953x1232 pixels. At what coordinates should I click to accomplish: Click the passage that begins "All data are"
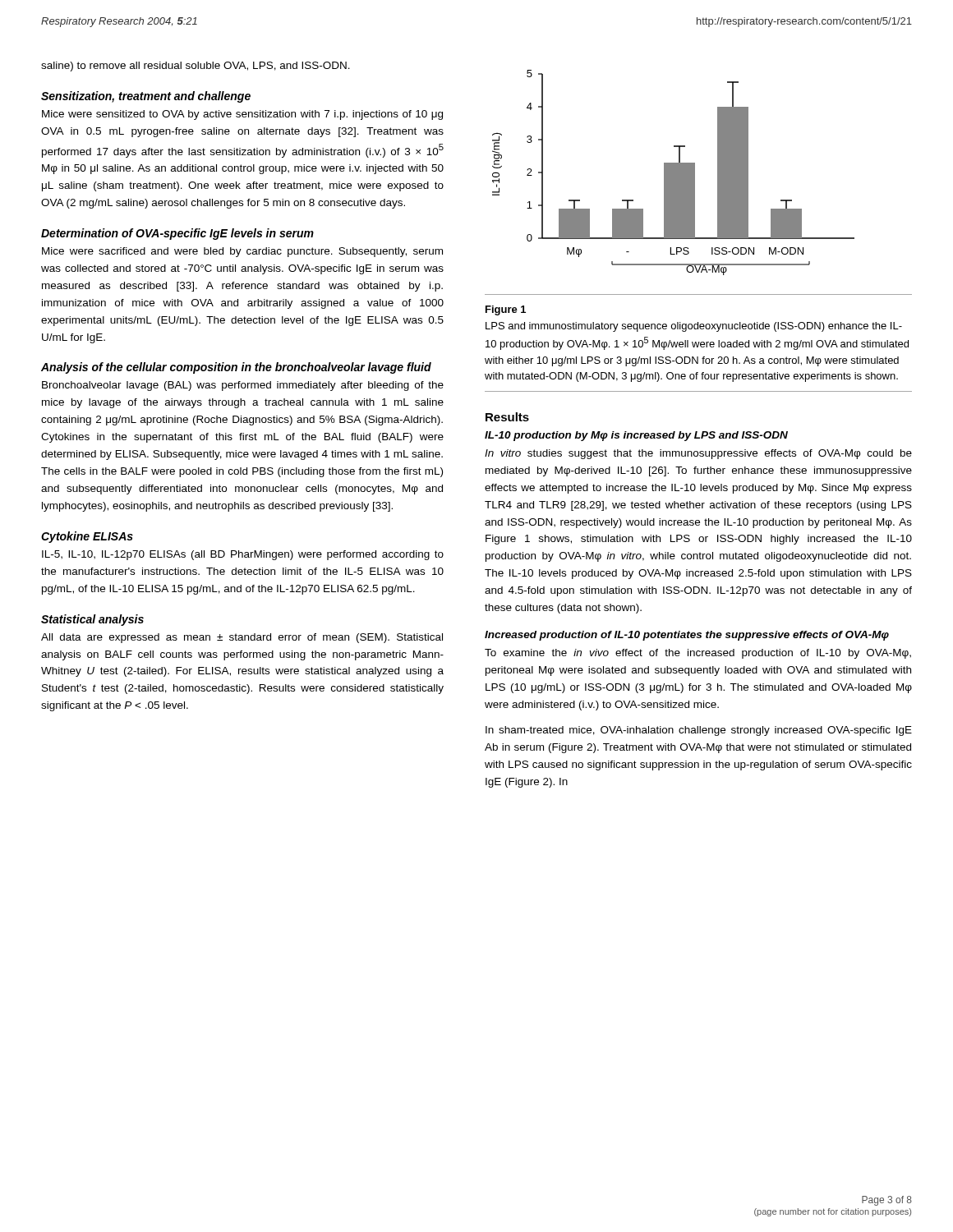[x=242, y=672]
